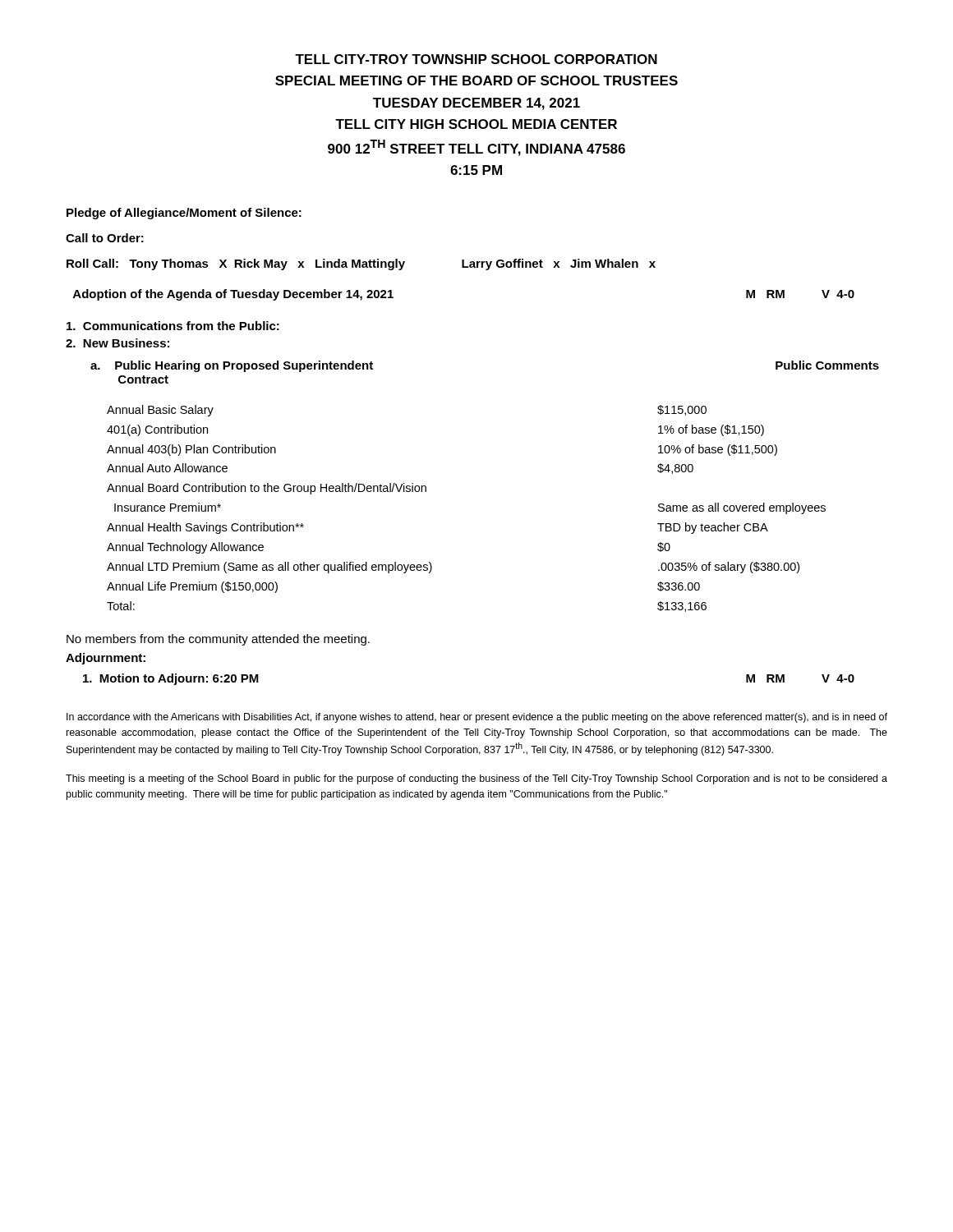The height and width of the screenshot is (1232, 953).
Task: Locate the text block that reads "Roll Call: Tony Thomas X Rick May x"
Action: click(361, 263)
